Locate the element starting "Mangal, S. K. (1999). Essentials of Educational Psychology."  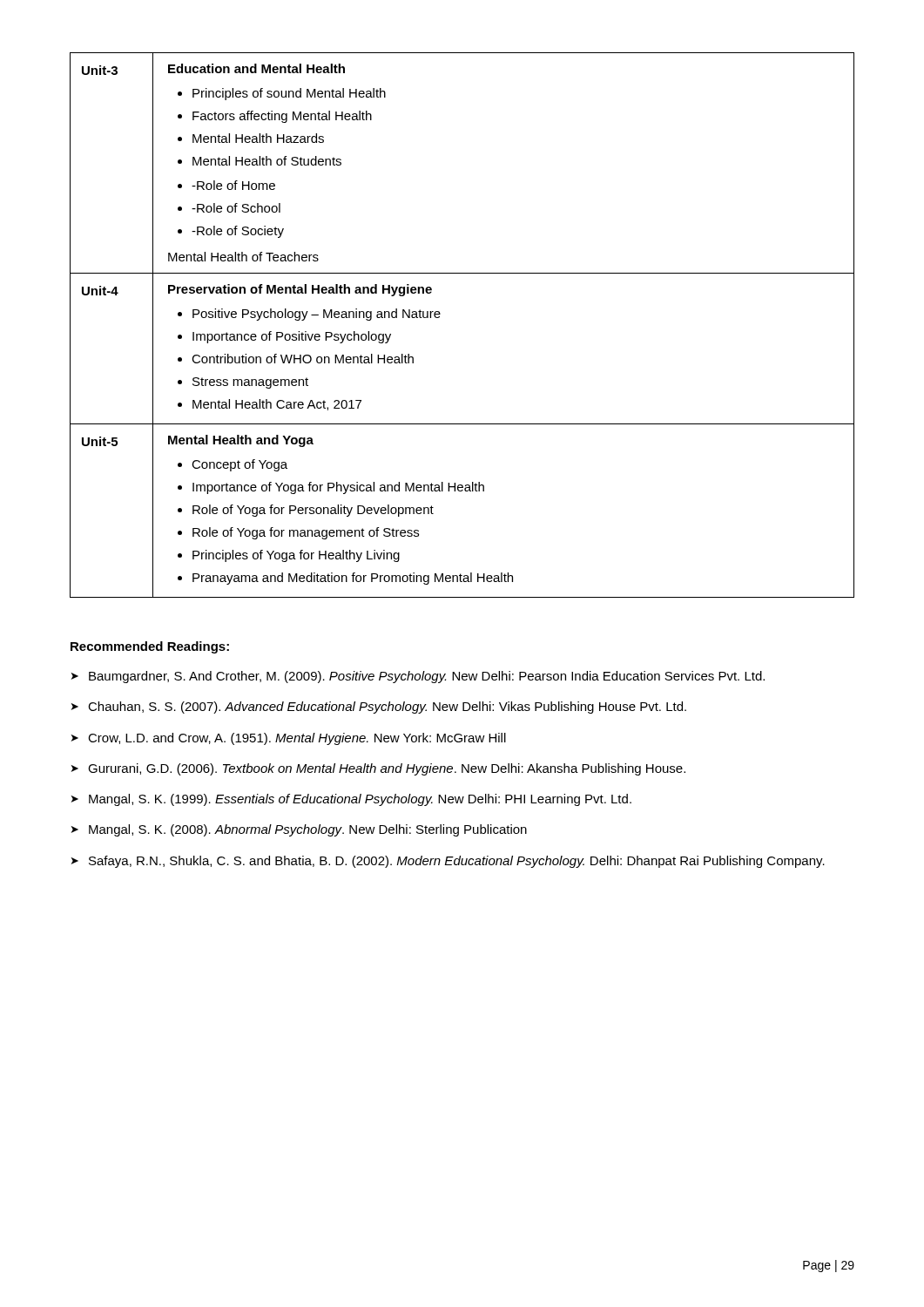click(x=471, y=799)
